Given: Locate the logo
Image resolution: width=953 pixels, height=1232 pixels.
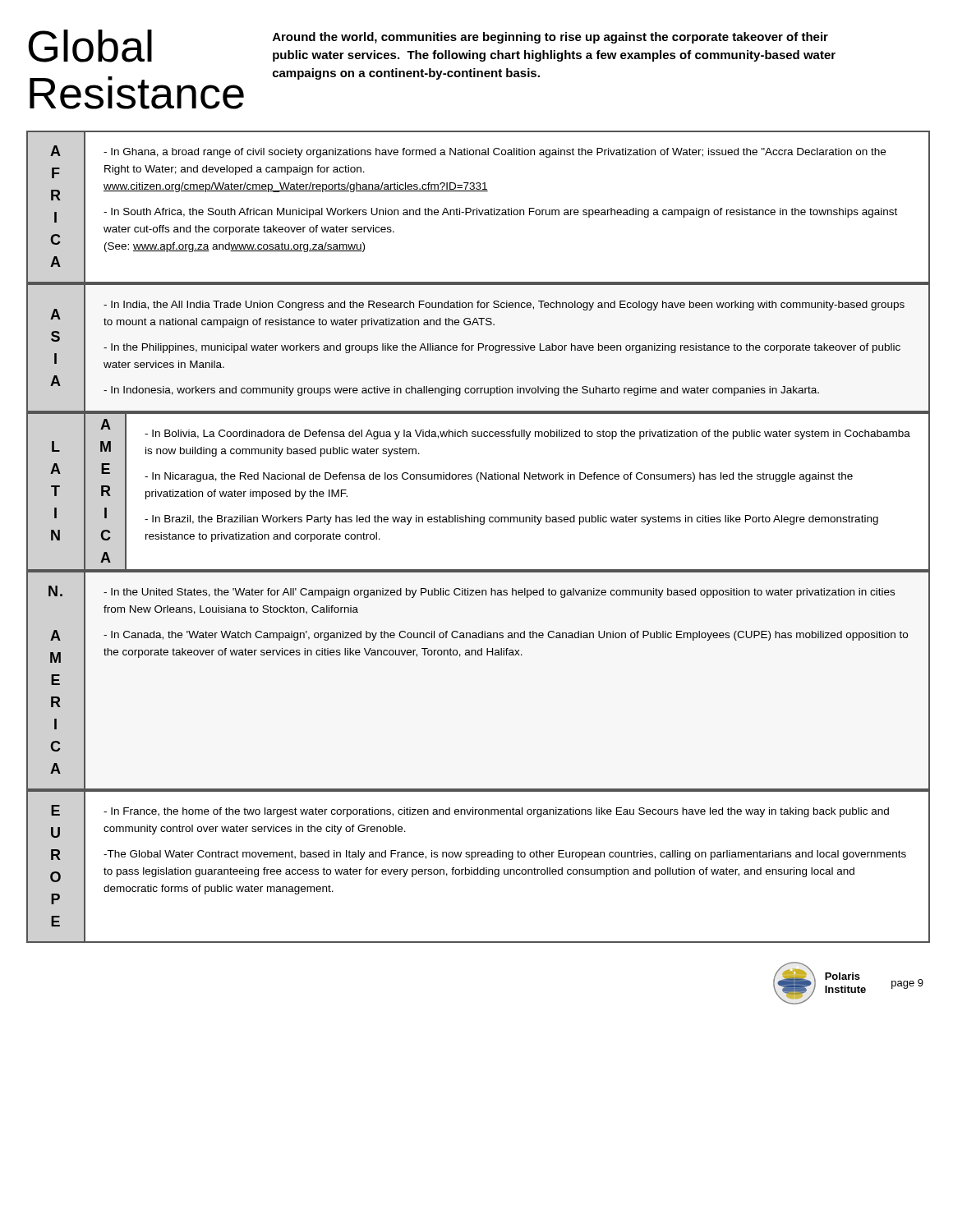Looking at the screenshot, I should 819,983.
